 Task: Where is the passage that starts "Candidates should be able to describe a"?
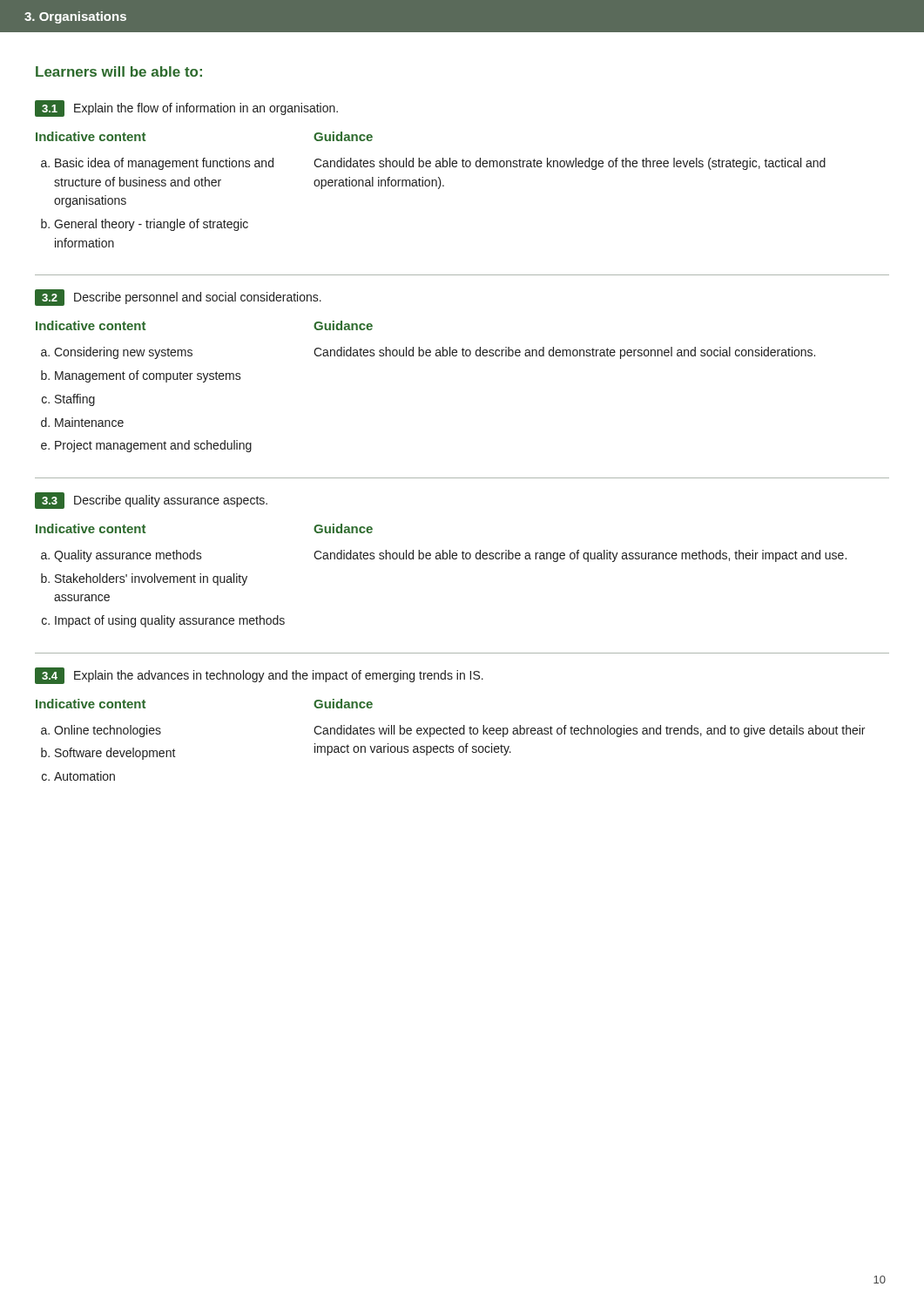click(x=581, y=555)
